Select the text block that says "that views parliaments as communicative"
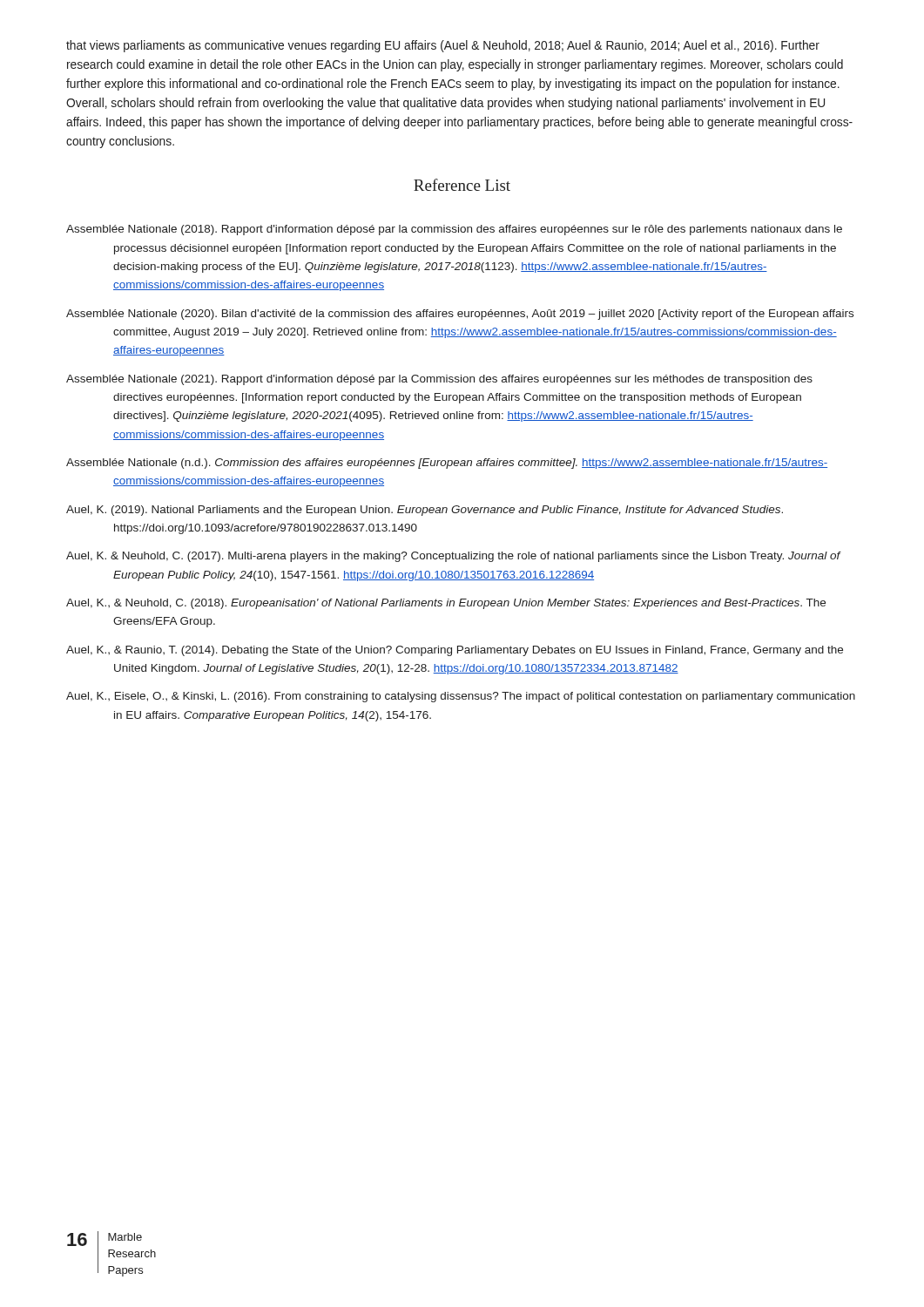Viewport: 924px width, 1307px height. (459, 94)
